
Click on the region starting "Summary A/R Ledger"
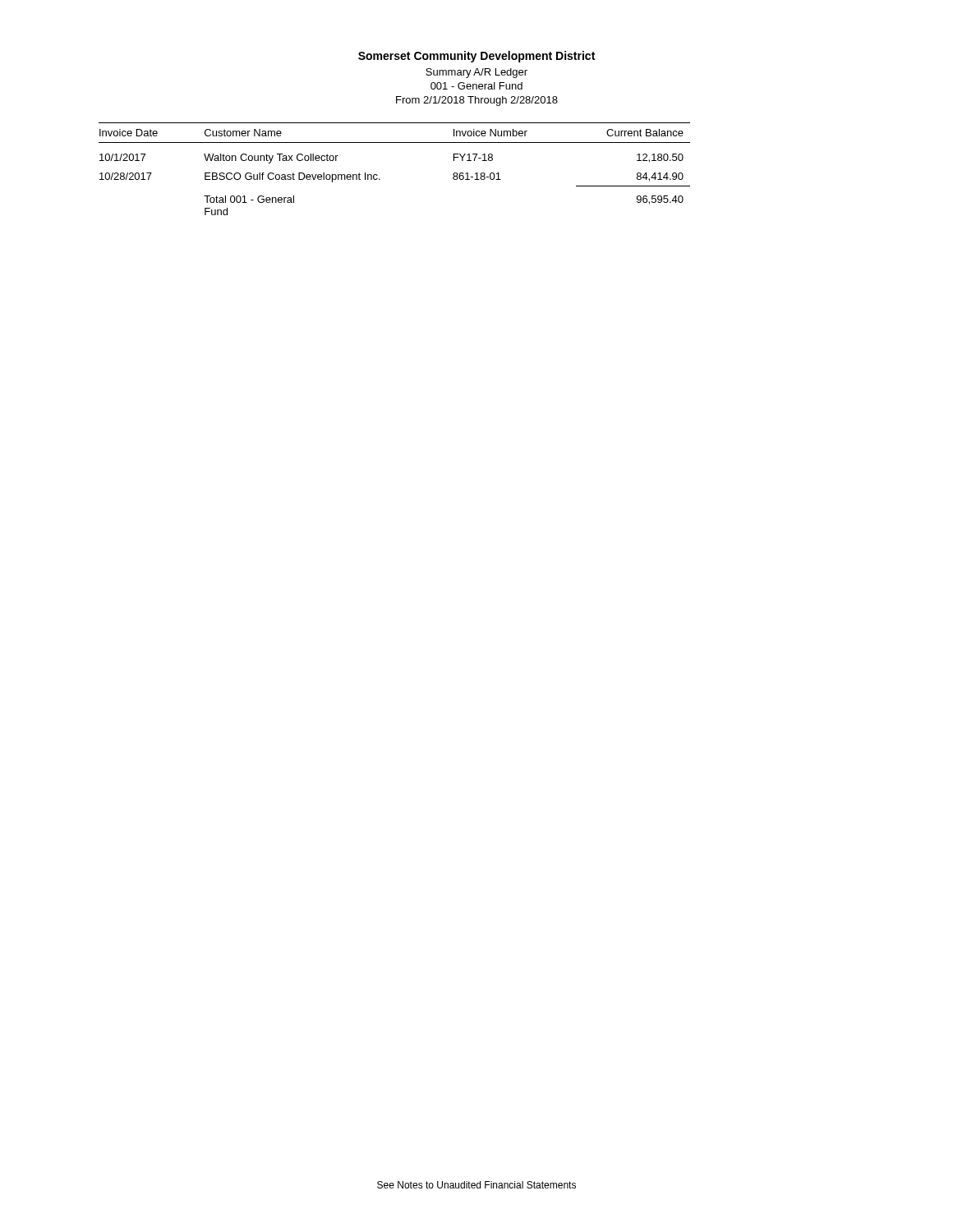[476, 72]
